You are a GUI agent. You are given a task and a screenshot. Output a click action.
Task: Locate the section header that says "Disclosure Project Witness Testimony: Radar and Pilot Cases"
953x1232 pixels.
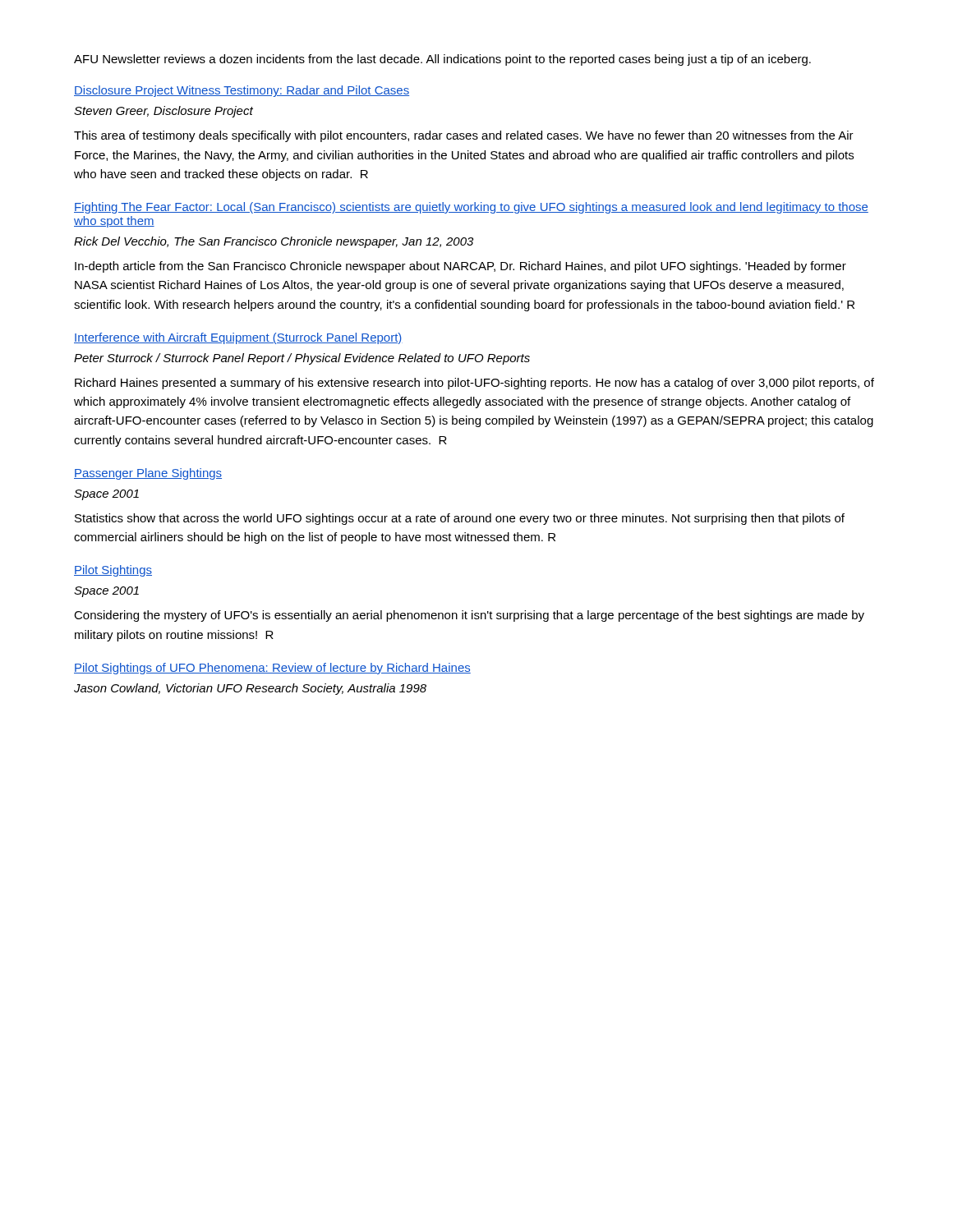tap(242, 90)
